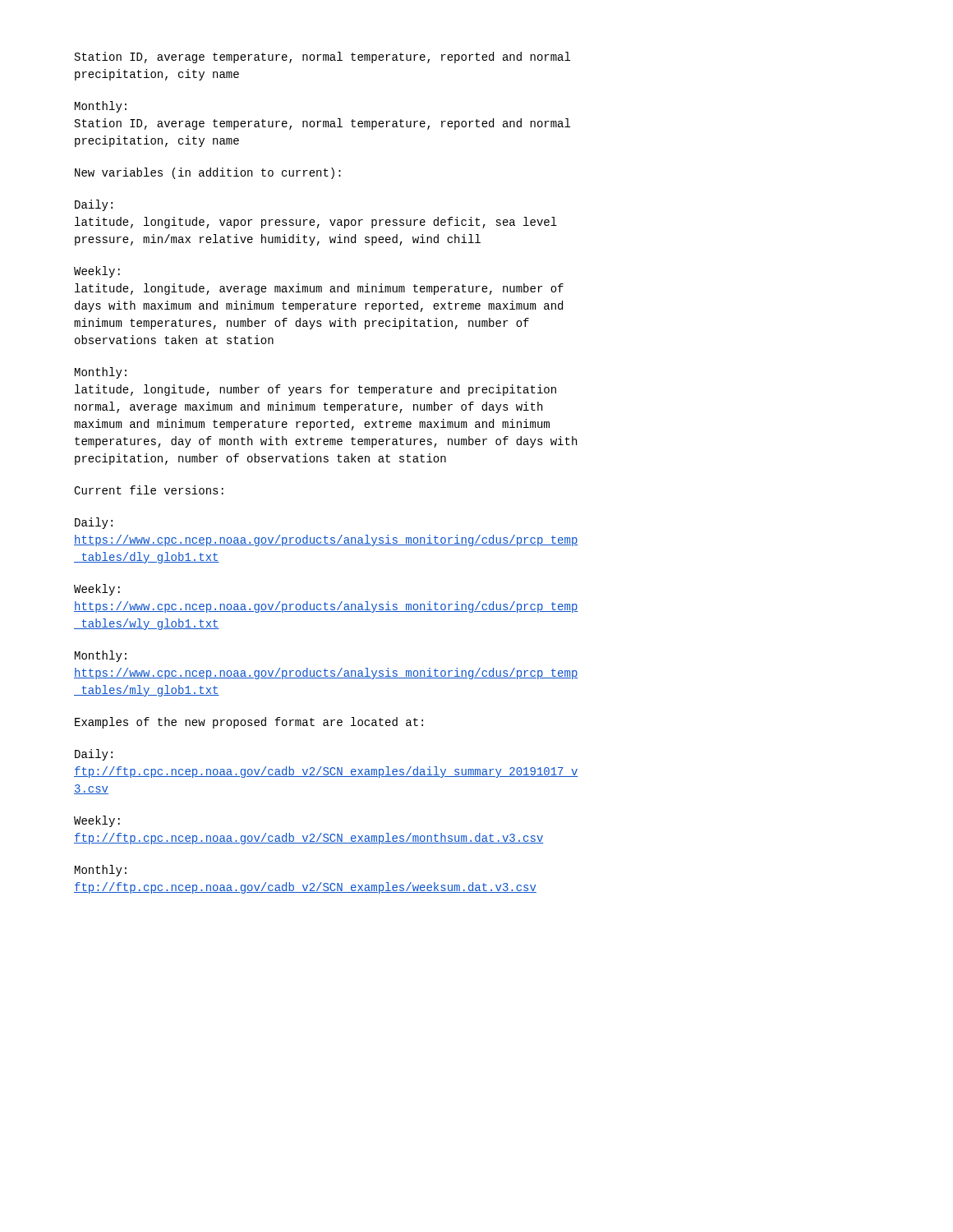Find the text starting "Monthly: latitude, longitude, number of"

click(x=326, y=416)
